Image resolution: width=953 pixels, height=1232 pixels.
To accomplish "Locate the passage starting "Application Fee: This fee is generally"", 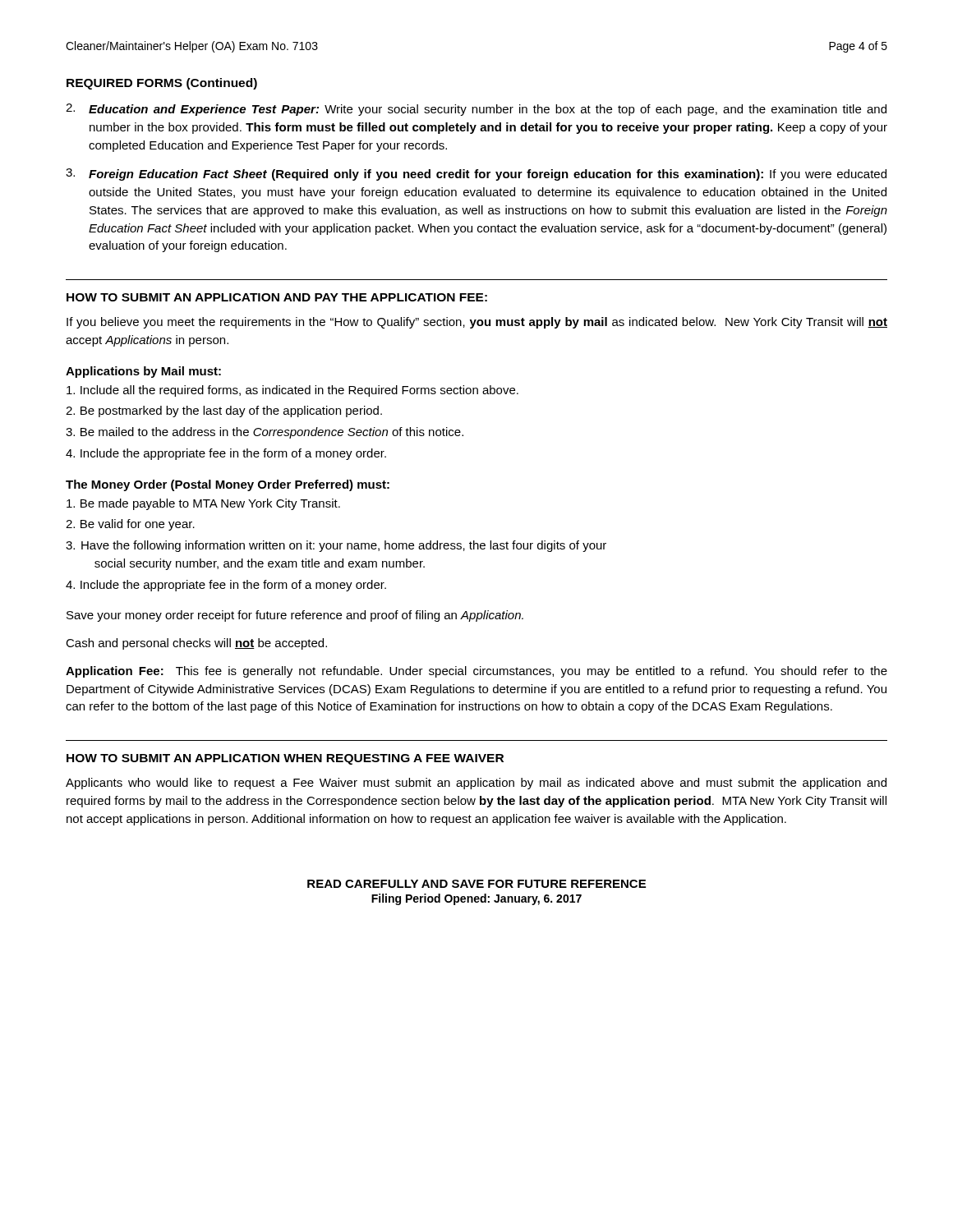I will pos(476,688).
